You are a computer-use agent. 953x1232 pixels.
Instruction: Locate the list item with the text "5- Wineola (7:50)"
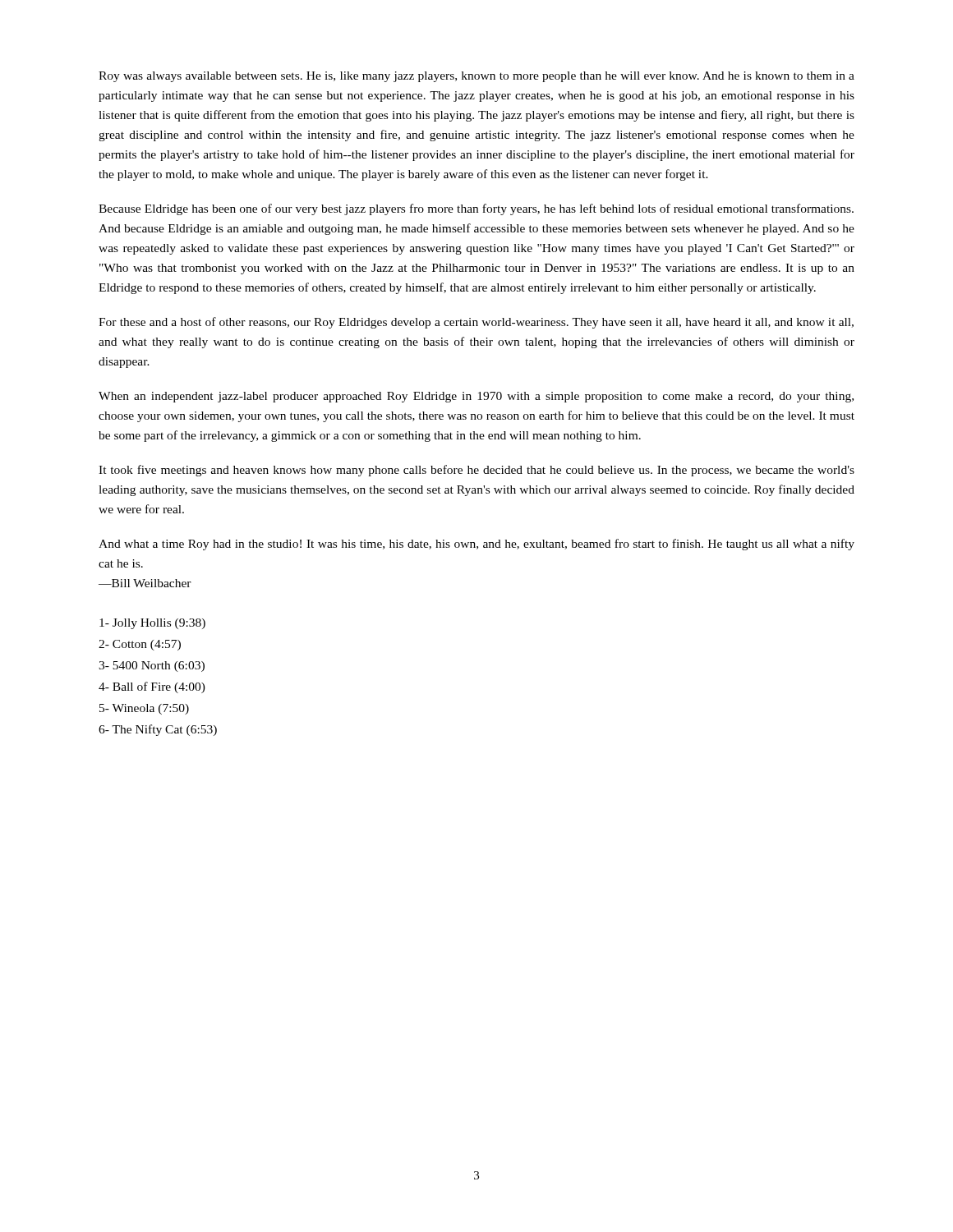click(x=144, y=709)
